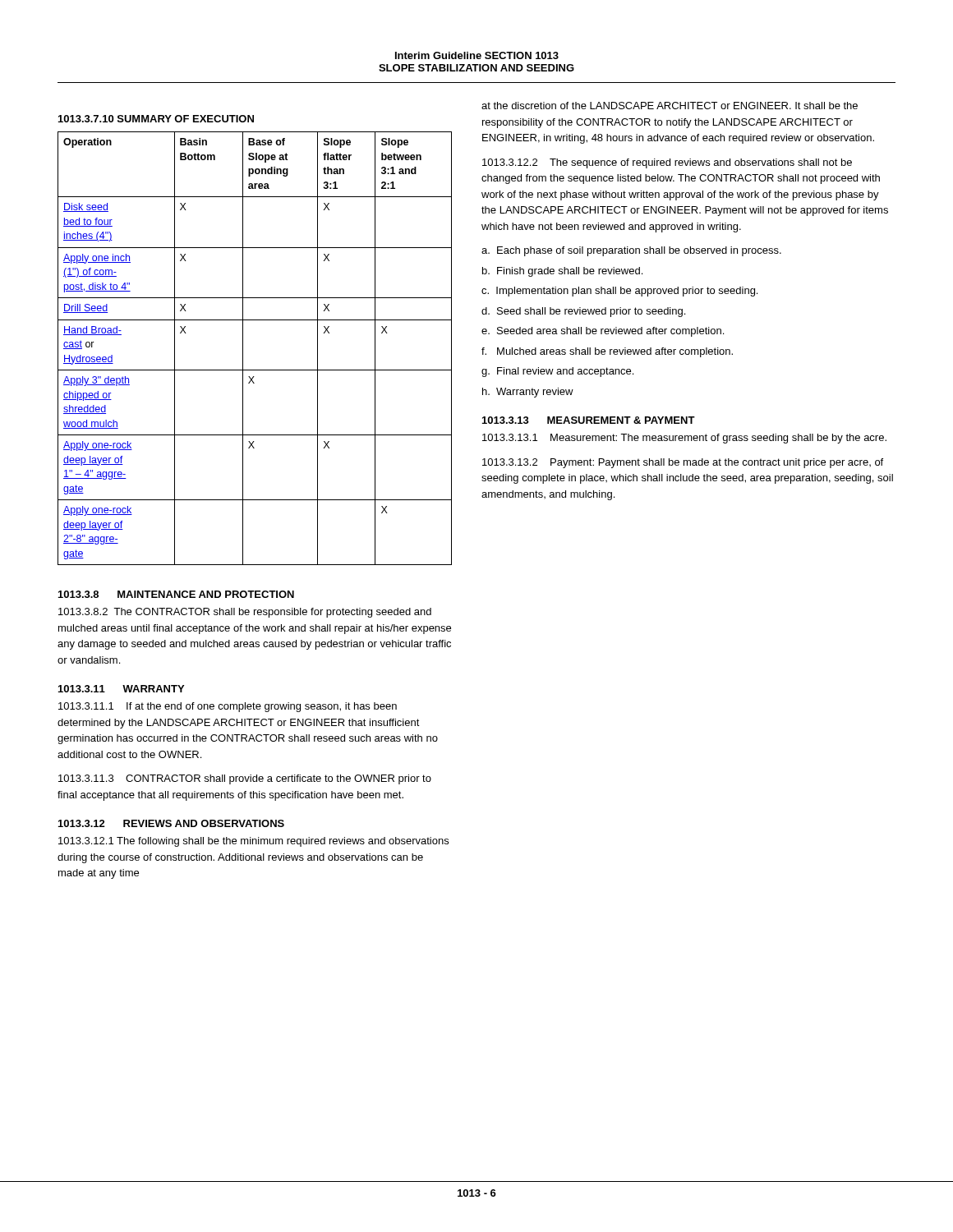Viewport: 953px width, 1232px height.
Task: Locate the text block with the text "3.8.2 The CONTRACTOR shall be"
Action: [x=255, y=635]
